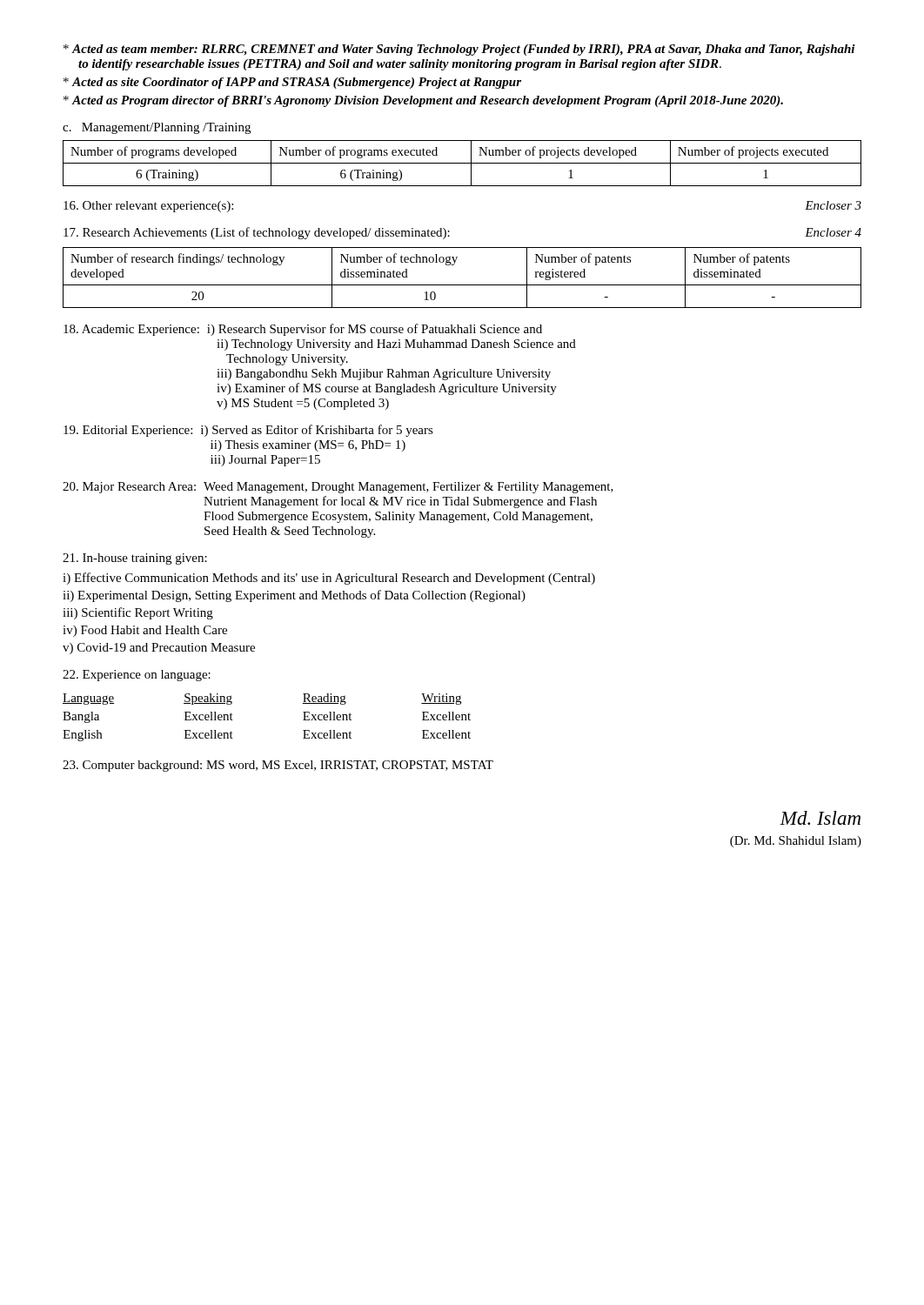
Task: Locate the text block with the text "Research Achievements (List of technology developed/ disseminated): Encloser"
Action: [254, 233]
